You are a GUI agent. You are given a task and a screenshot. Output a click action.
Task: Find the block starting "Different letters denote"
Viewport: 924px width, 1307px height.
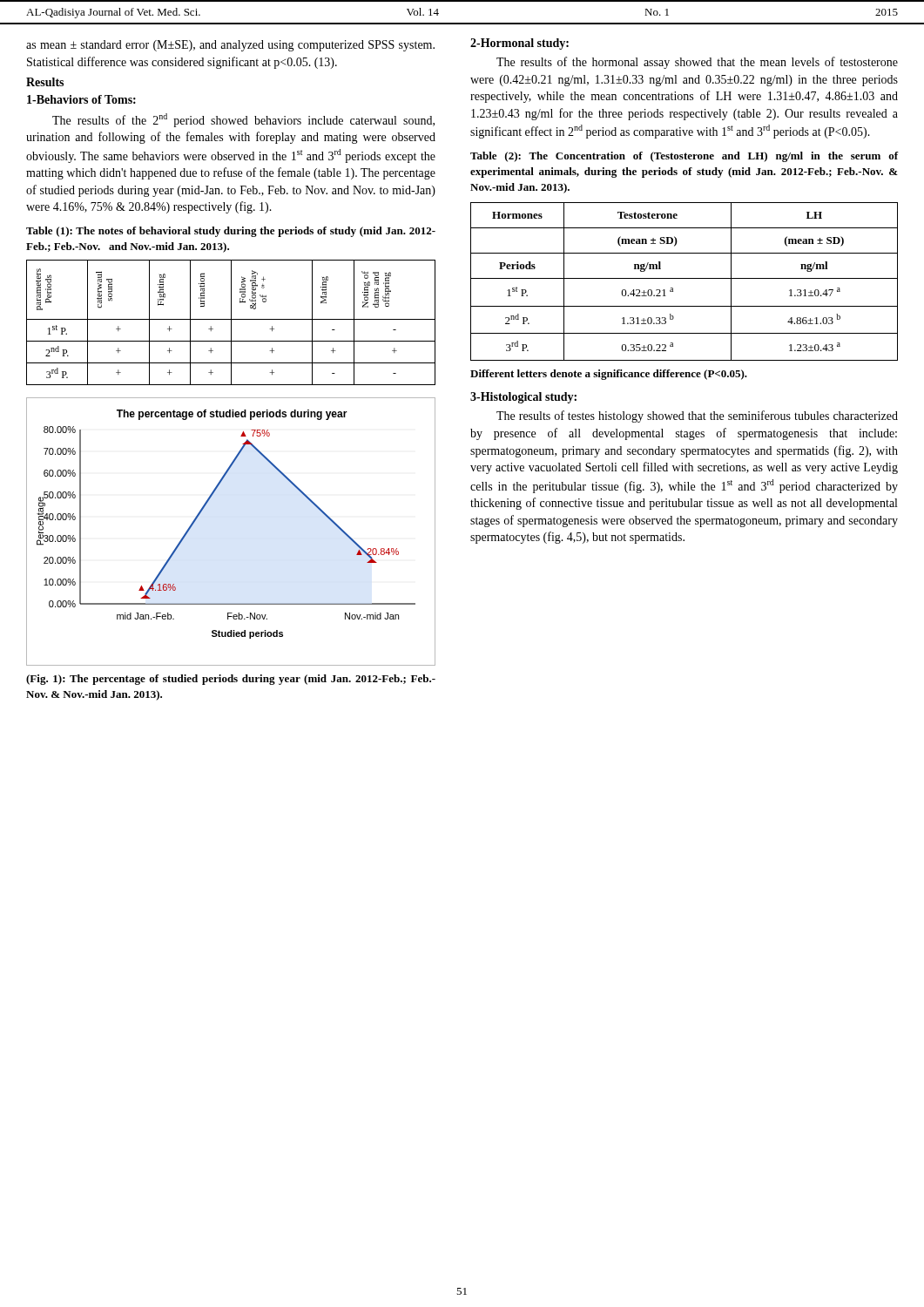click(684, 374)
